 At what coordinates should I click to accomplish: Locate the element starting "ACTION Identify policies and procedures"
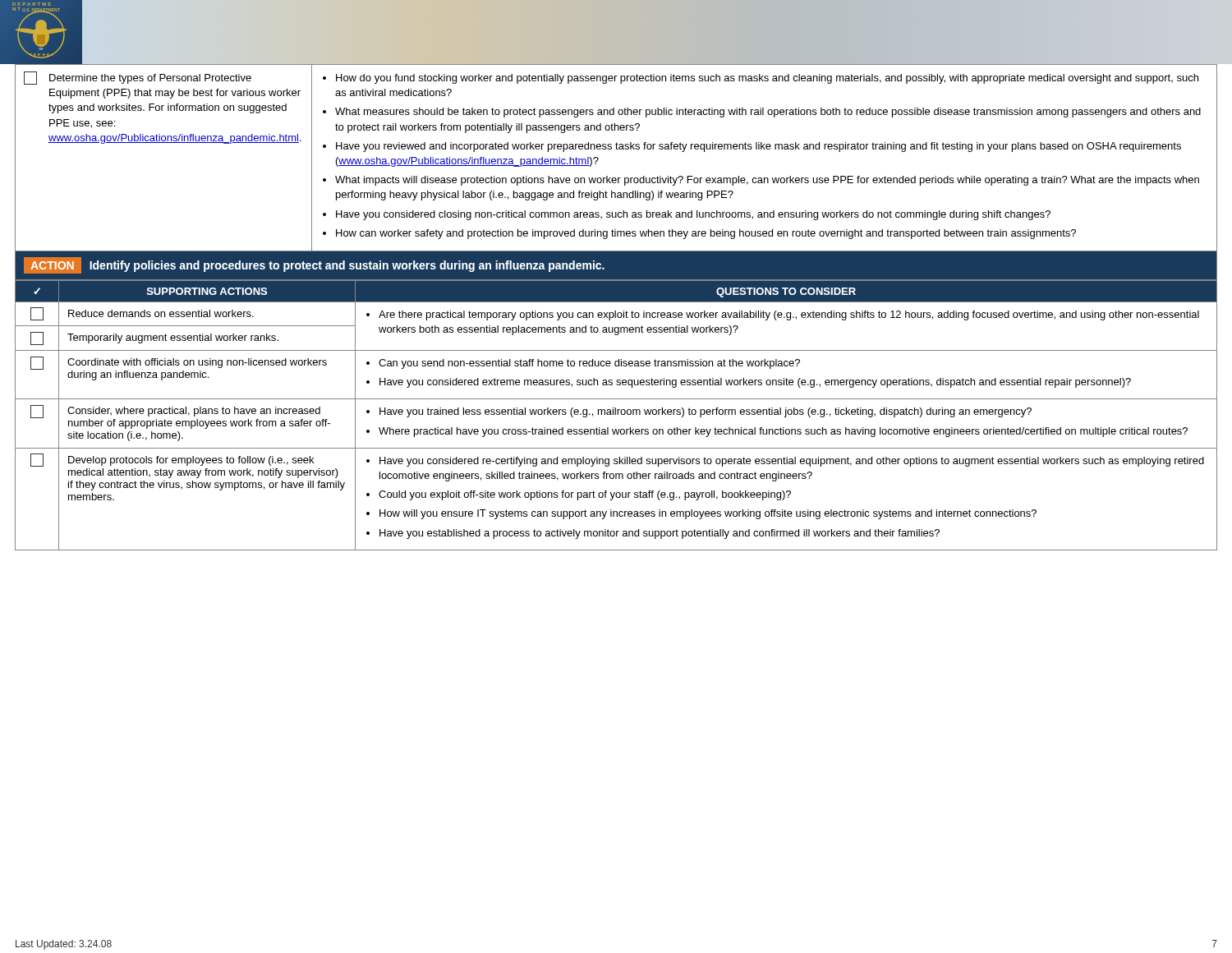pyautogui.click(x=314, y=265)
